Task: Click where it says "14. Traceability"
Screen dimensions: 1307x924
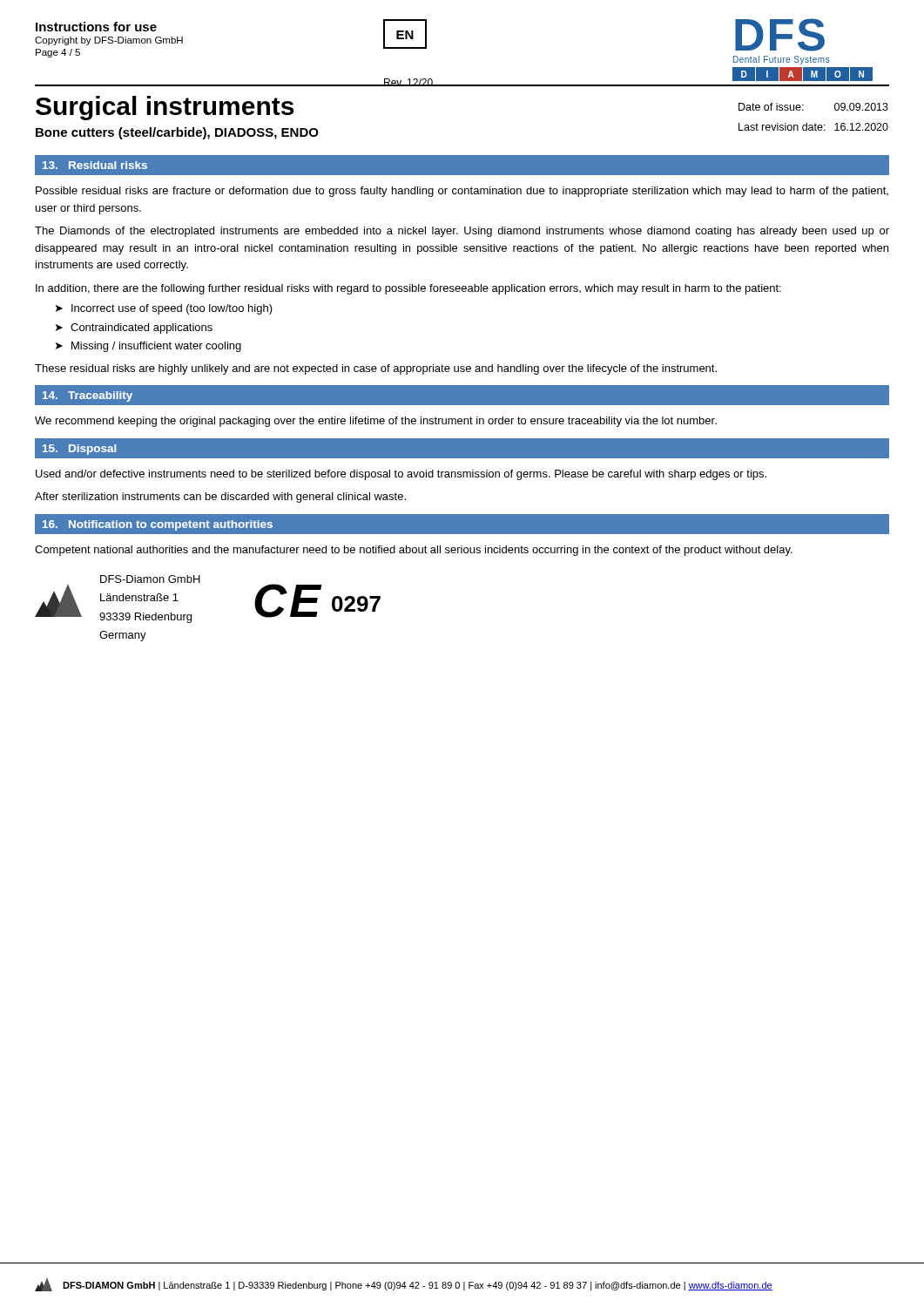Action: (87, 395)
